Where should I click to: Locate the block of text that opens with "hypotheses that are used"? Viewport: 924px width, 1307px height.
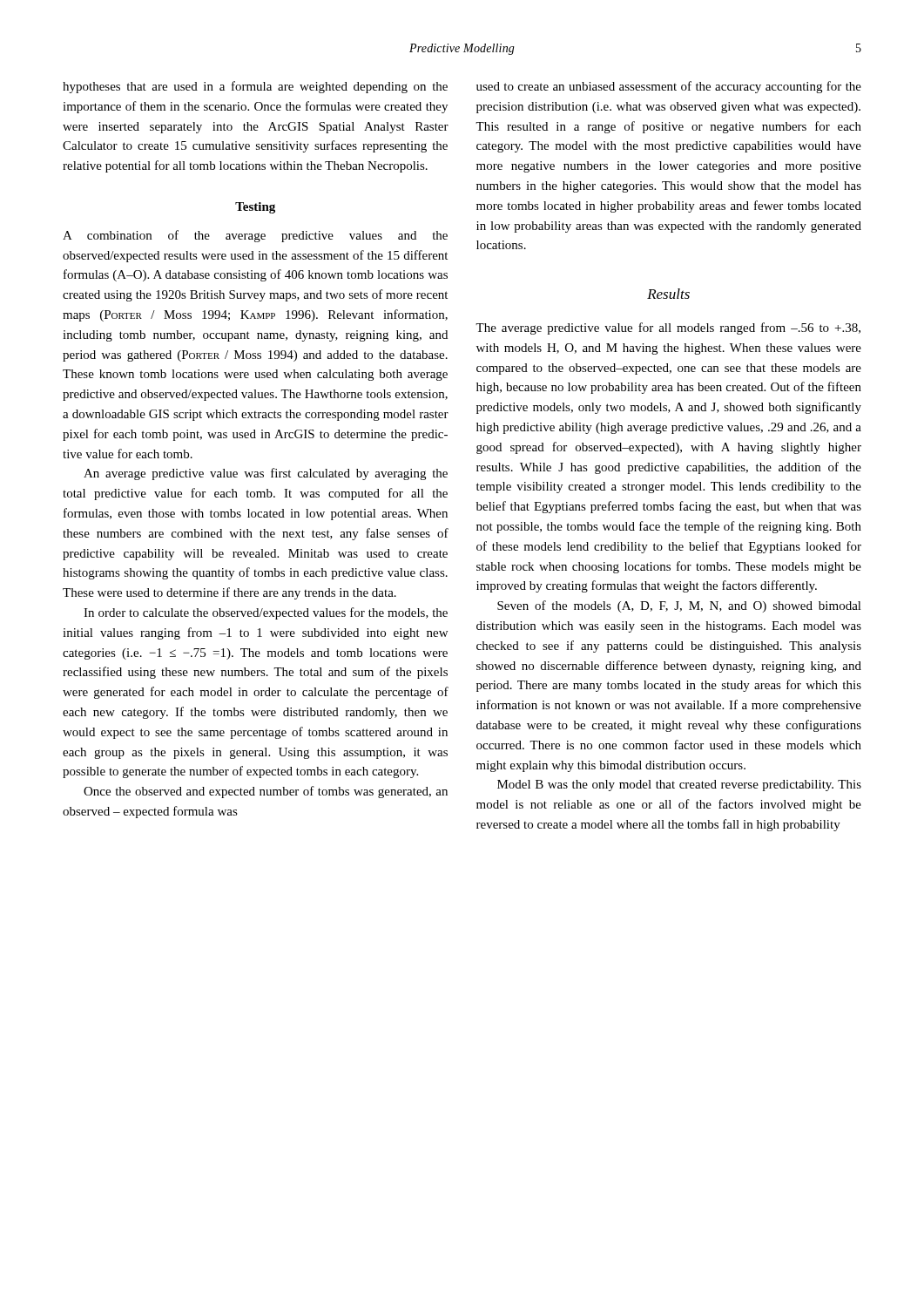(255, 126)
